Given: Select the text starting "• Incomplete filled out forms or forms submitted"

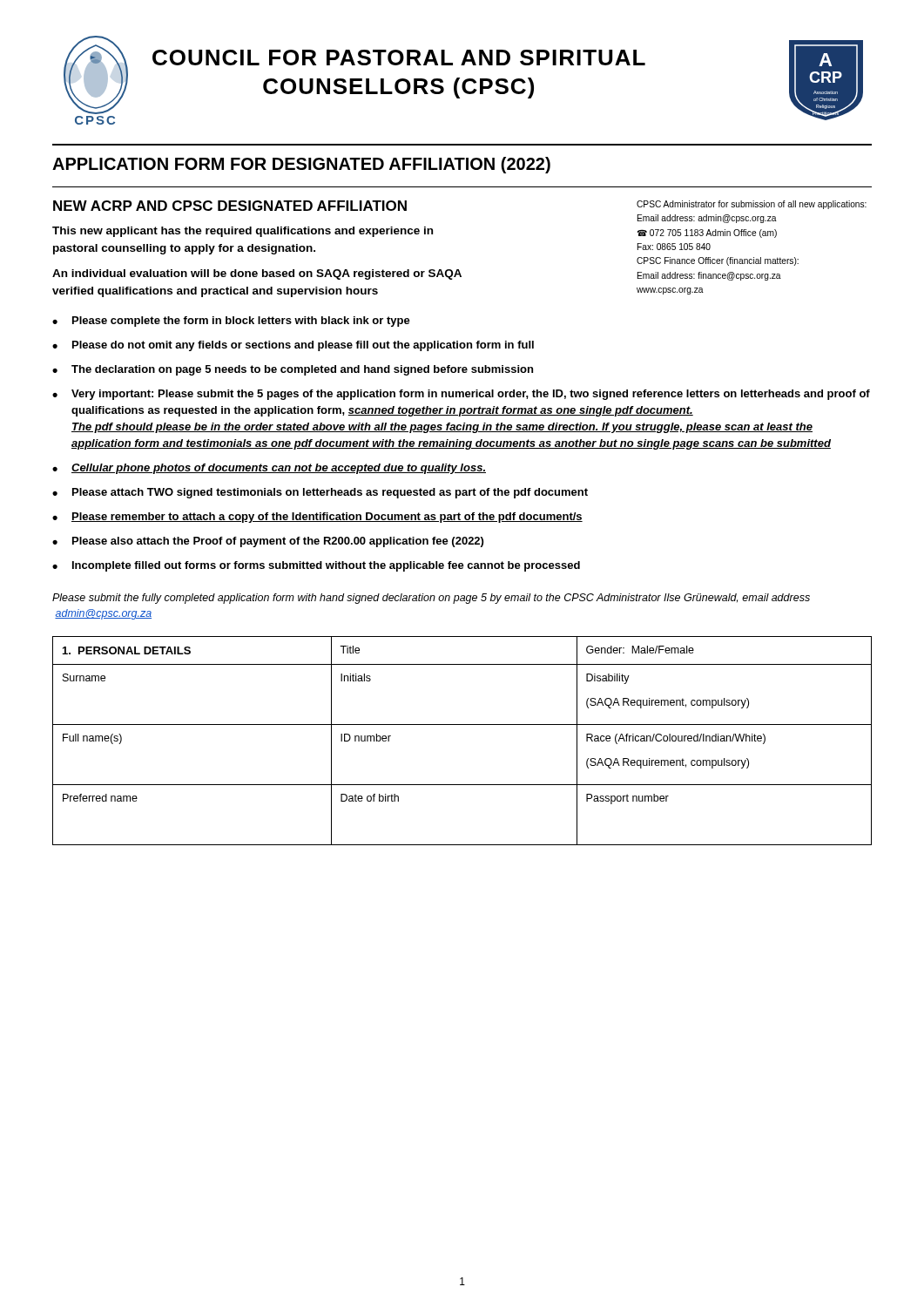Looking at the screenshot, I should point(316,566).
